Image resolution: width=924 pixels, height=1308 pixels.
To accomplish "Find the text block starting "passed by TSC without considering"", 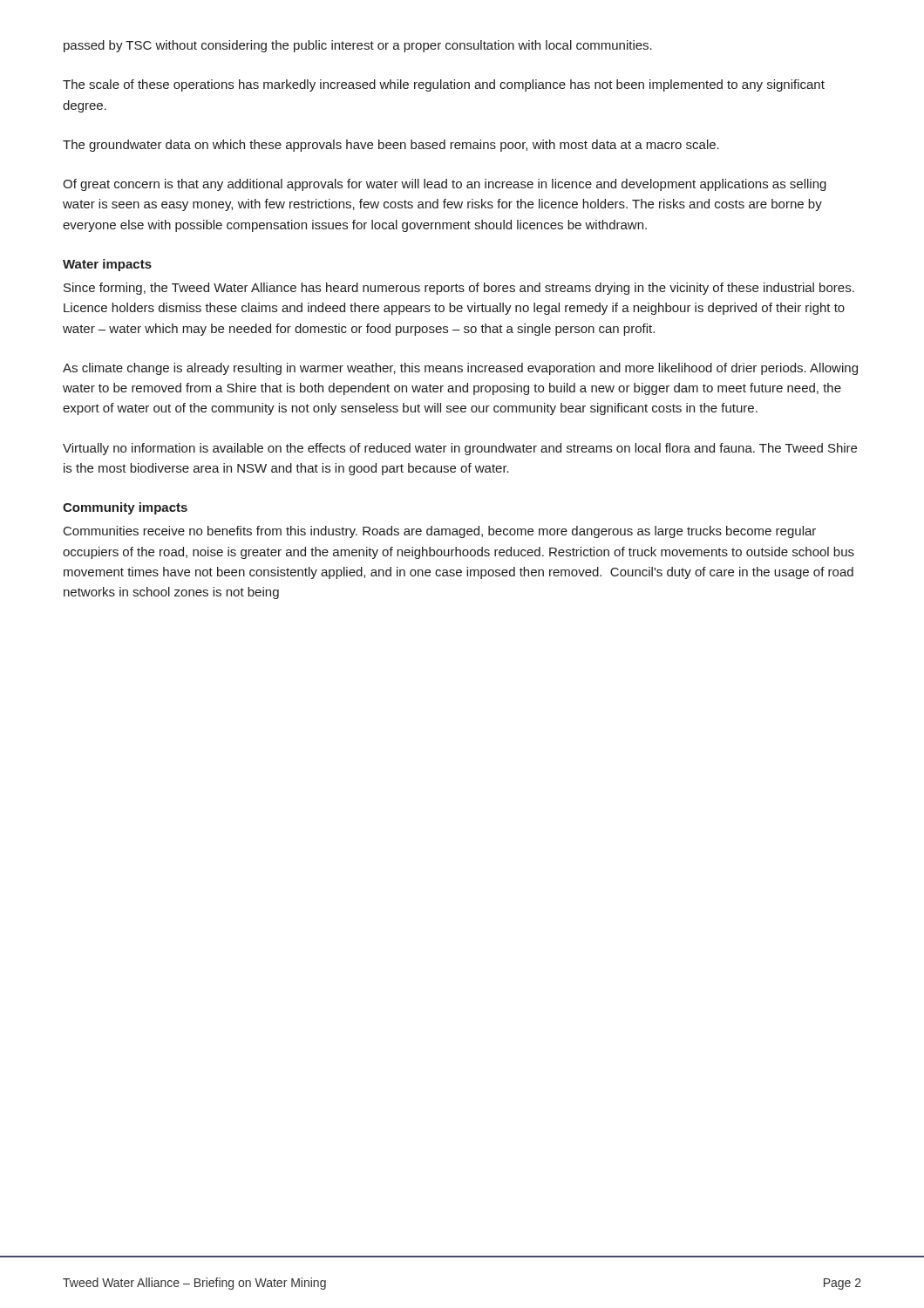I will pos(358,45).
